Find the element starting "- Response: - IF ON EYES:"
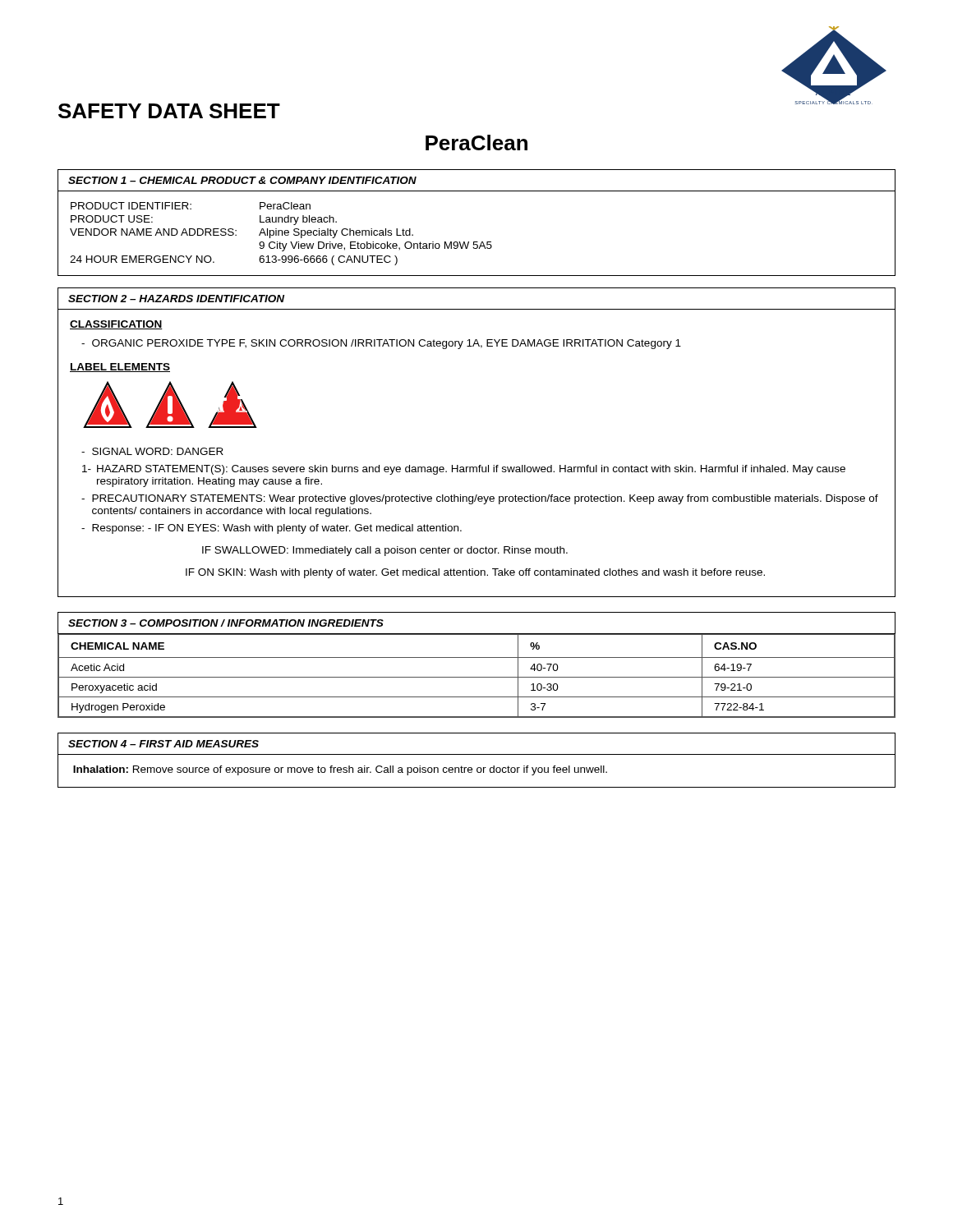Viewport: 953px width, 1232px height. point(272,528)
